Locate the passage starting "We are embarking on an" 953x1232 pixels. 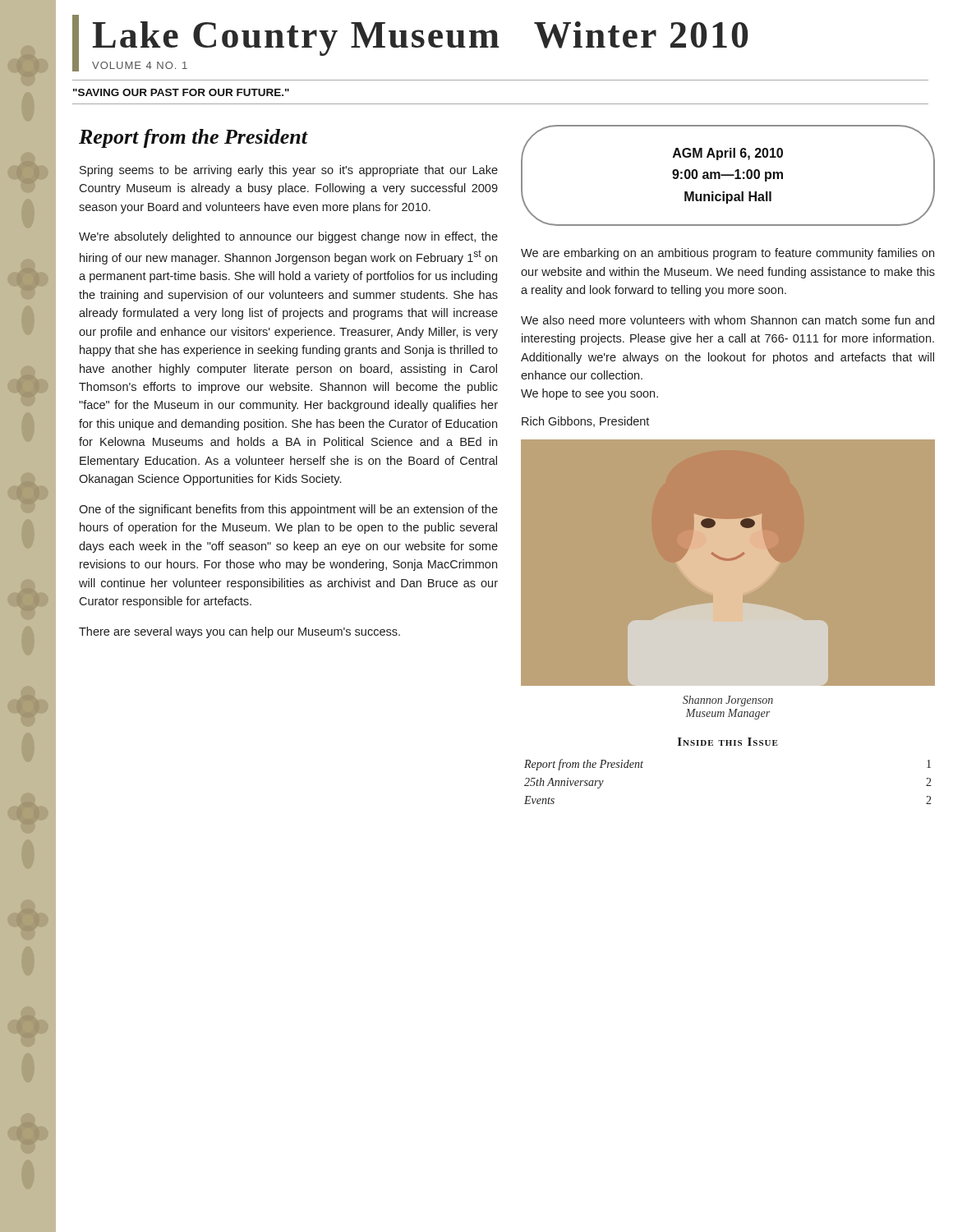click(x=728, y=272)
